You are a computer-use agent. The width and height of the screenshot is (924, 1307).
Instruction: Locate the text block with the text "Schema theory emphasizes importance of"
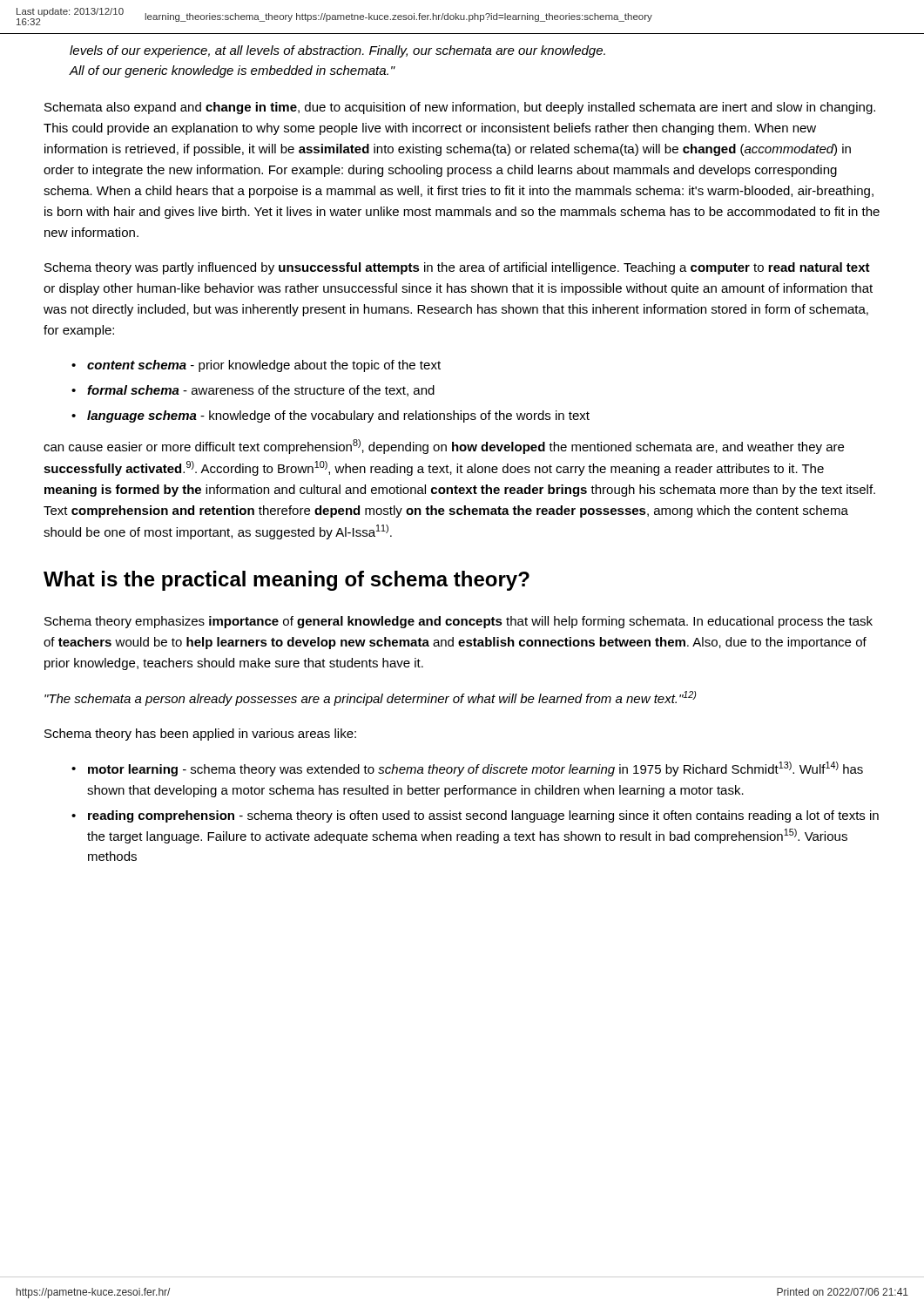pyautogui.click(x=458, y=642)
